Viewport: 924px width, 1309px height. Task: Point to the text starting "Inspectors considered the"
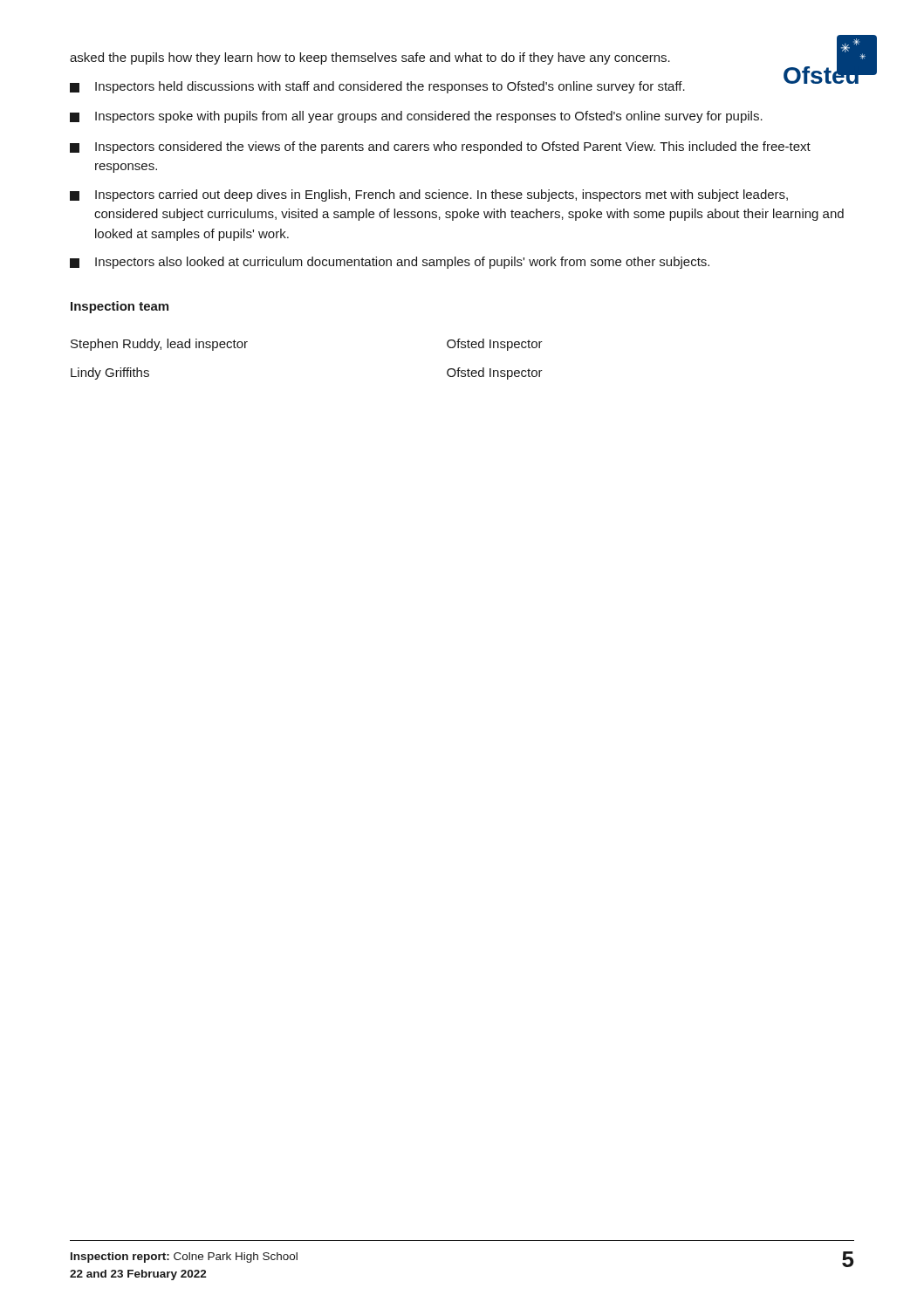(462, 156)
